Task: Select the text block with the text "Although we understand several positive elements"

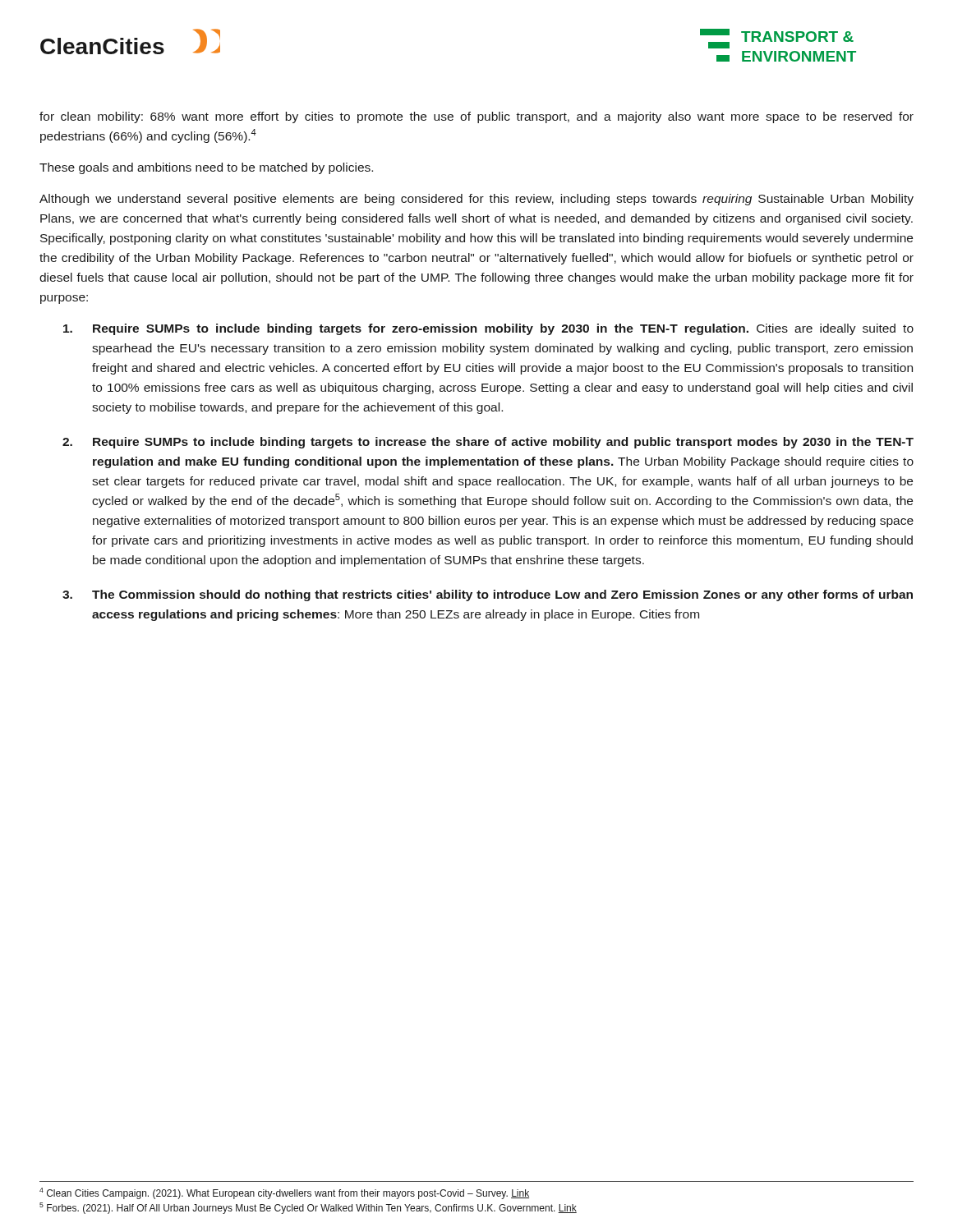Action: [476, 248]
